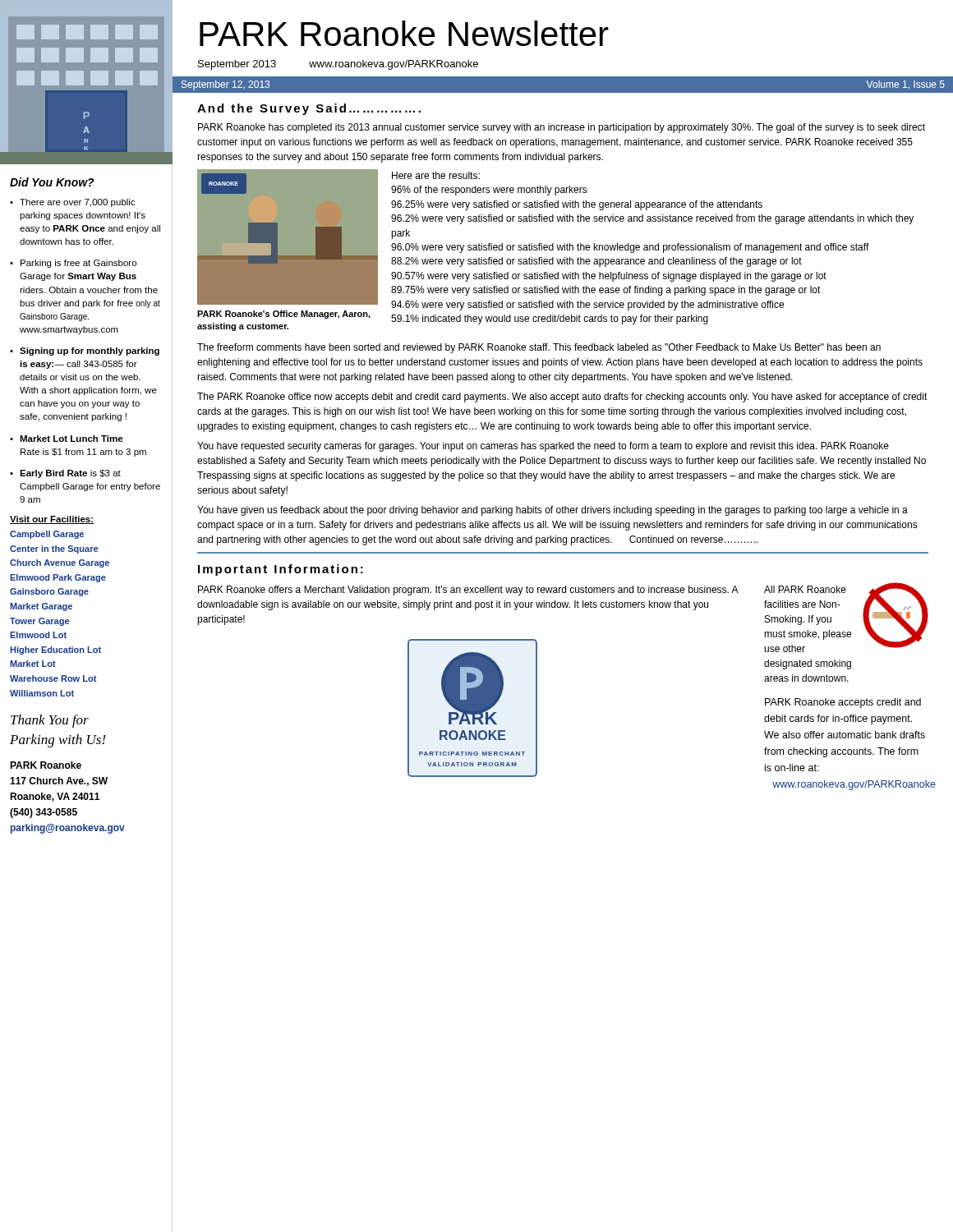This screenshot has width=953, height=1232.
Task: Locate the text "Important Information:"
Action: pyautogui.click(x=281, y=569)
